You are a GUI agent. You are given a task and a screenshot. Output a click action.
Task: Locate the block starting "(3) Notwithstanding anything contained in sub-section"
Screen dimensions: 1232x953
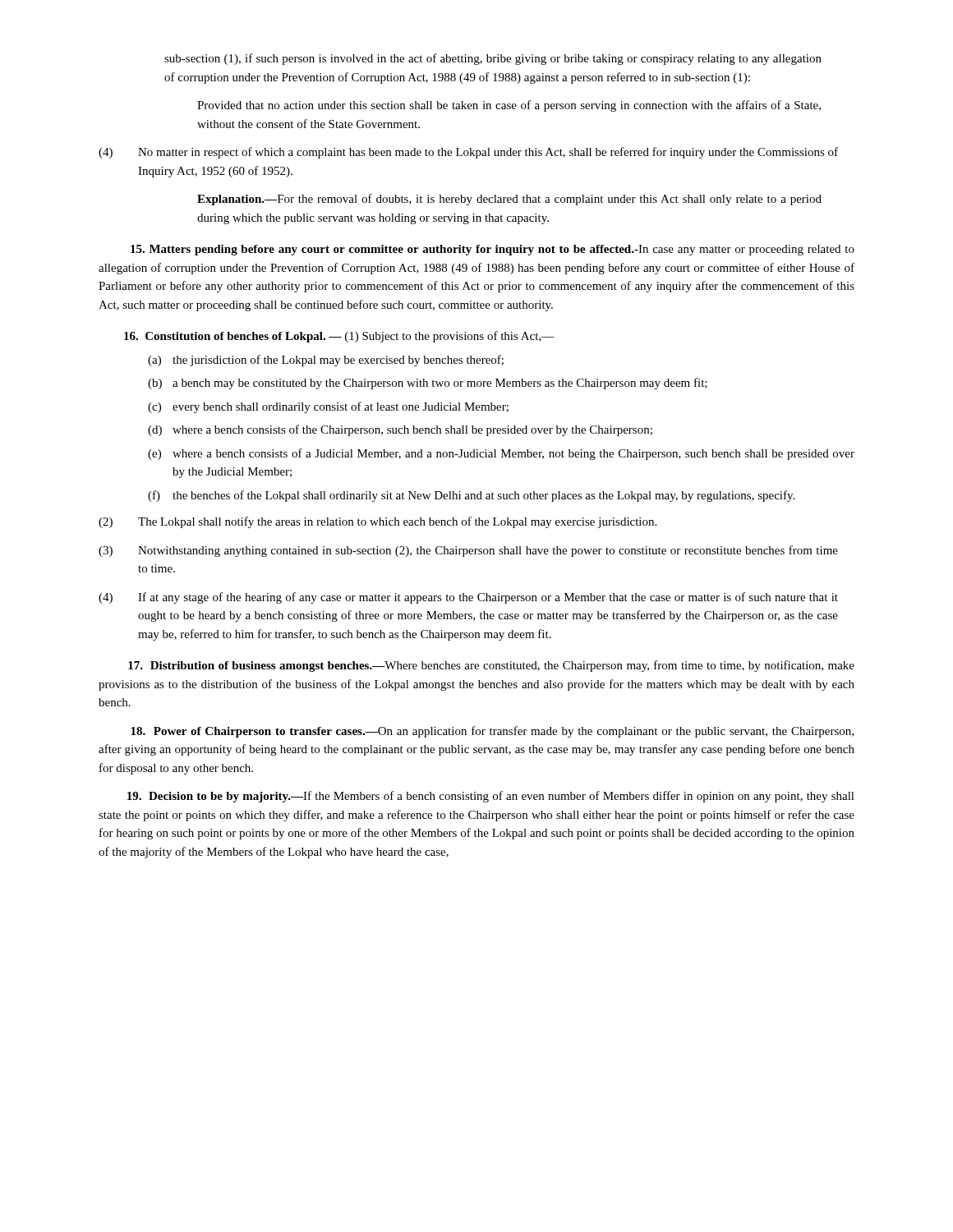[476, 559]
